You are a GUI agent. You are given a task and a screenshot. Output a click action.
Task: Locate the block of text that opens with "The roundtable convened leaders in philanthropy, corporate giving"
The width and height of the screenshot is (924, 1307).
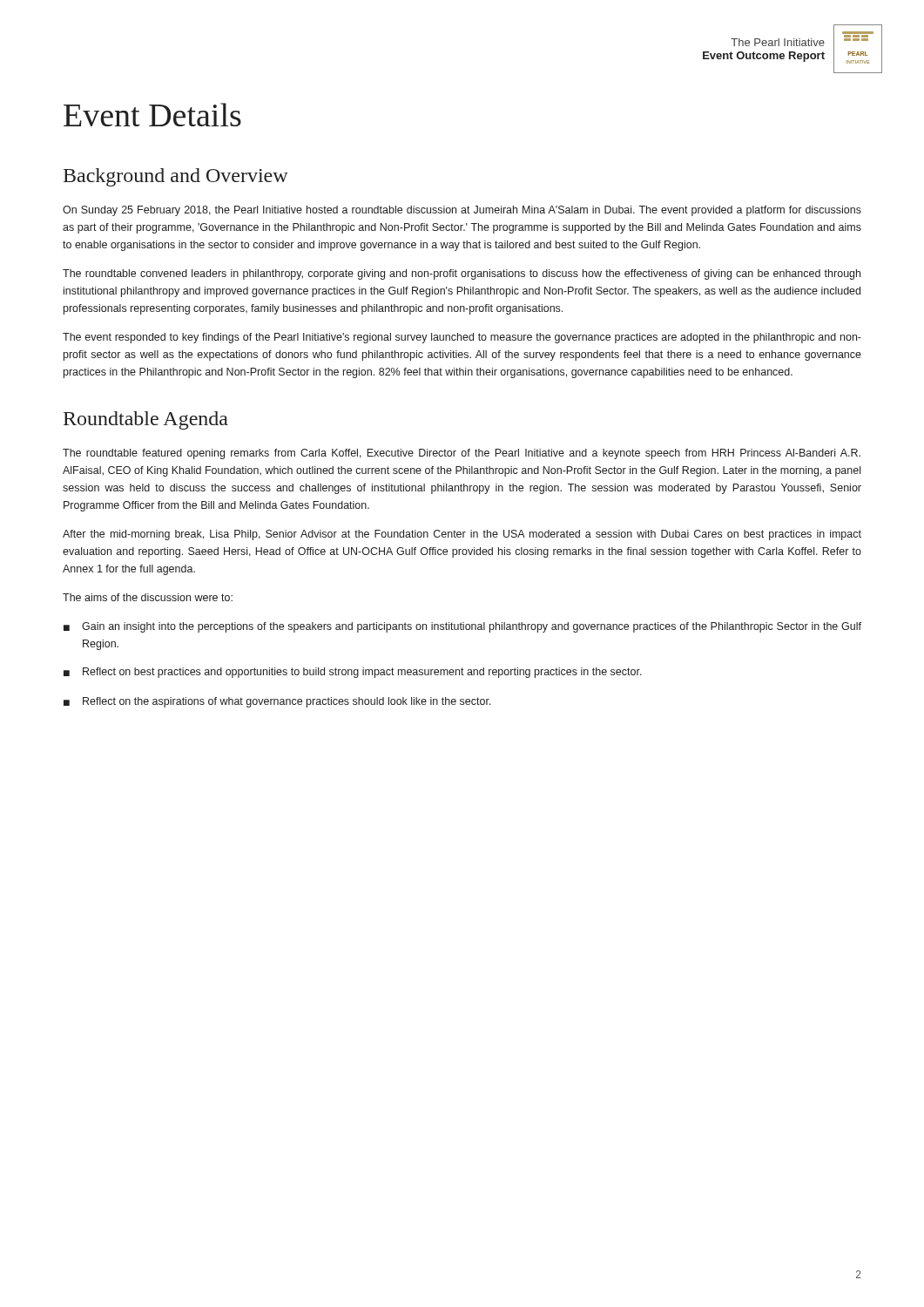coord(462,291)
